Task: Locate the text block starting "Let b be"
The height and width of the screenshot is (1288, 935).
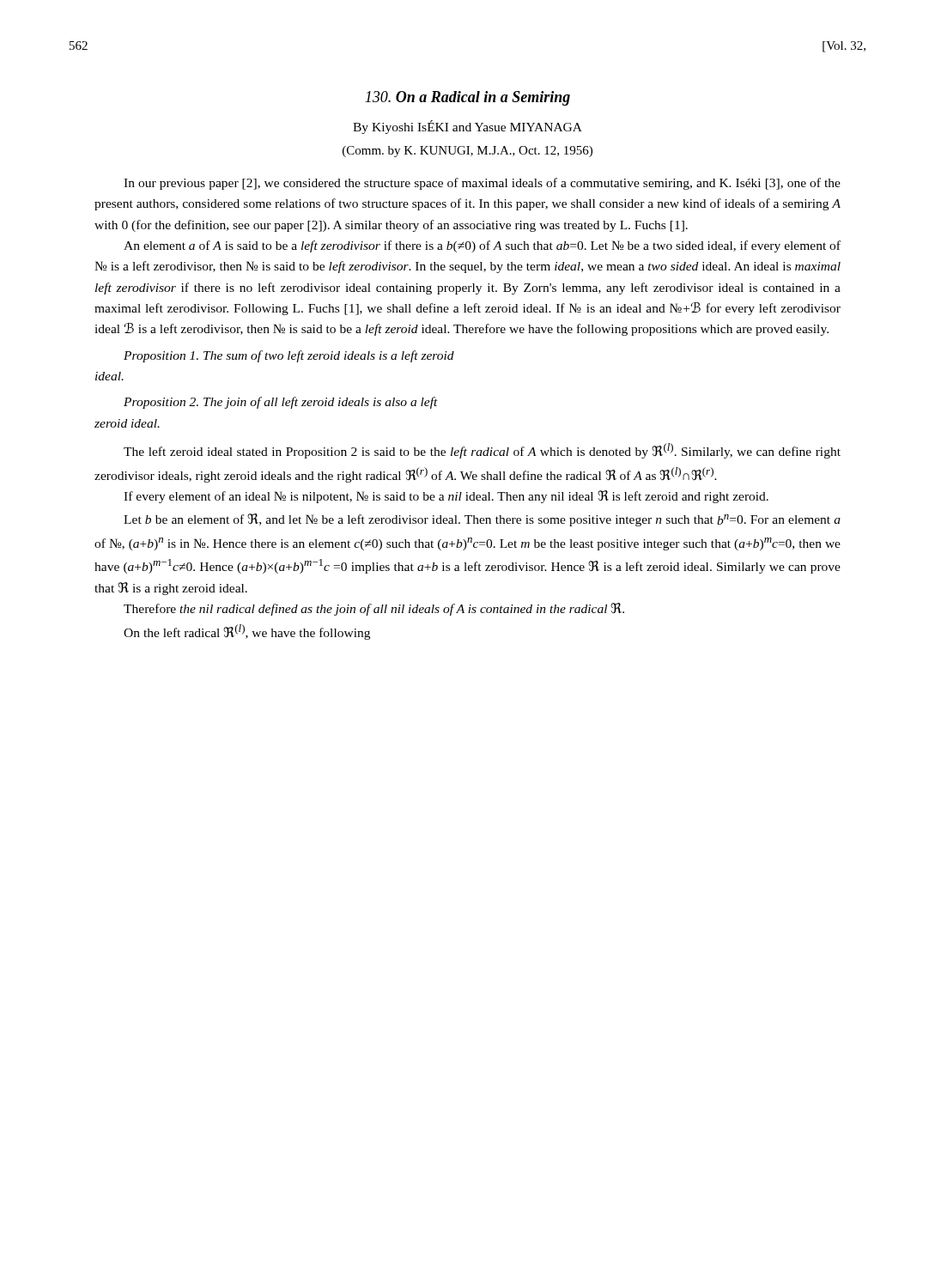Action: (x=468, y=553)
